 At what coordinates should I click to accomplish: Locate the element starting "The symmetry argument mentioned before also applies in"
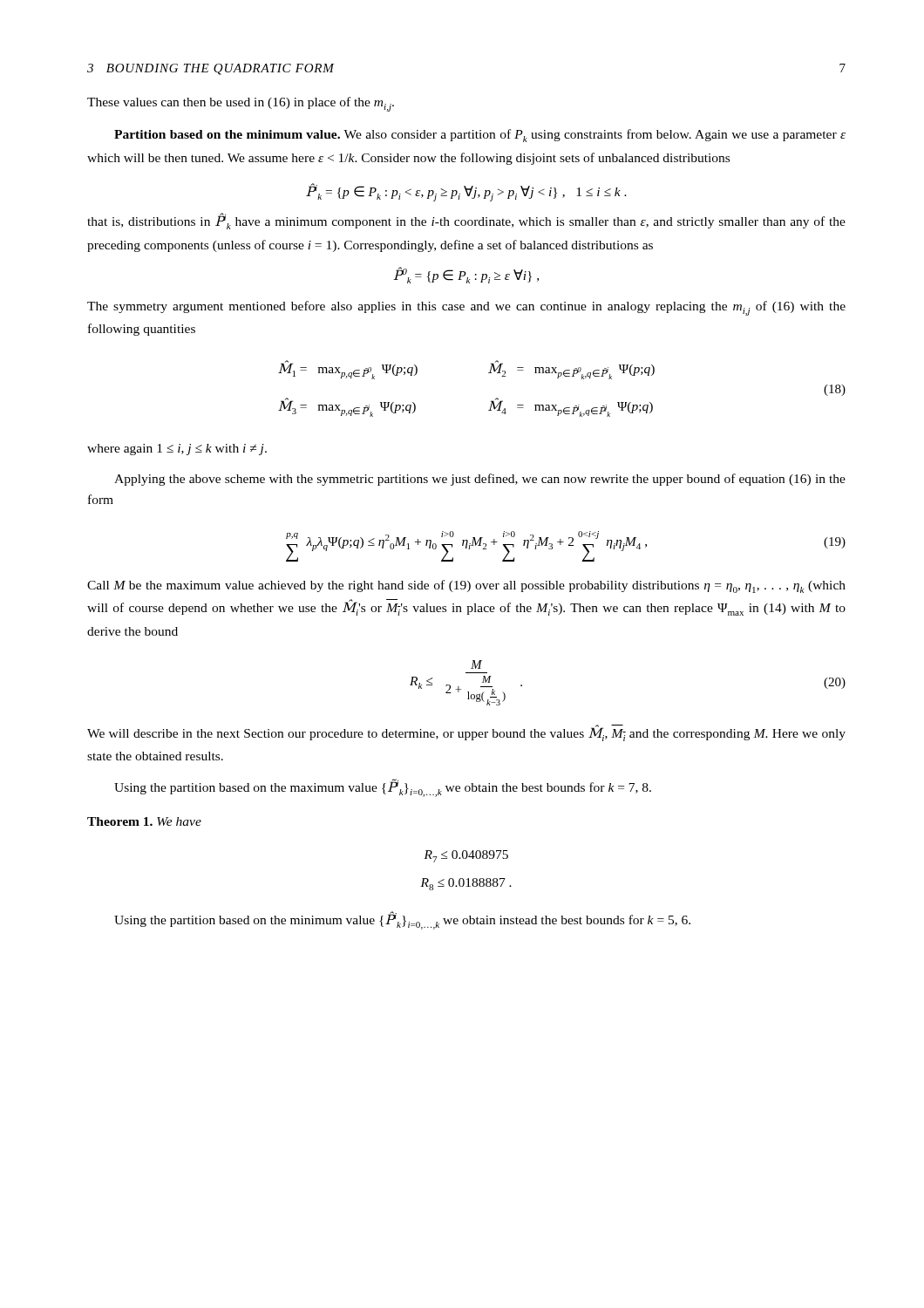click(x=466, y=317)
